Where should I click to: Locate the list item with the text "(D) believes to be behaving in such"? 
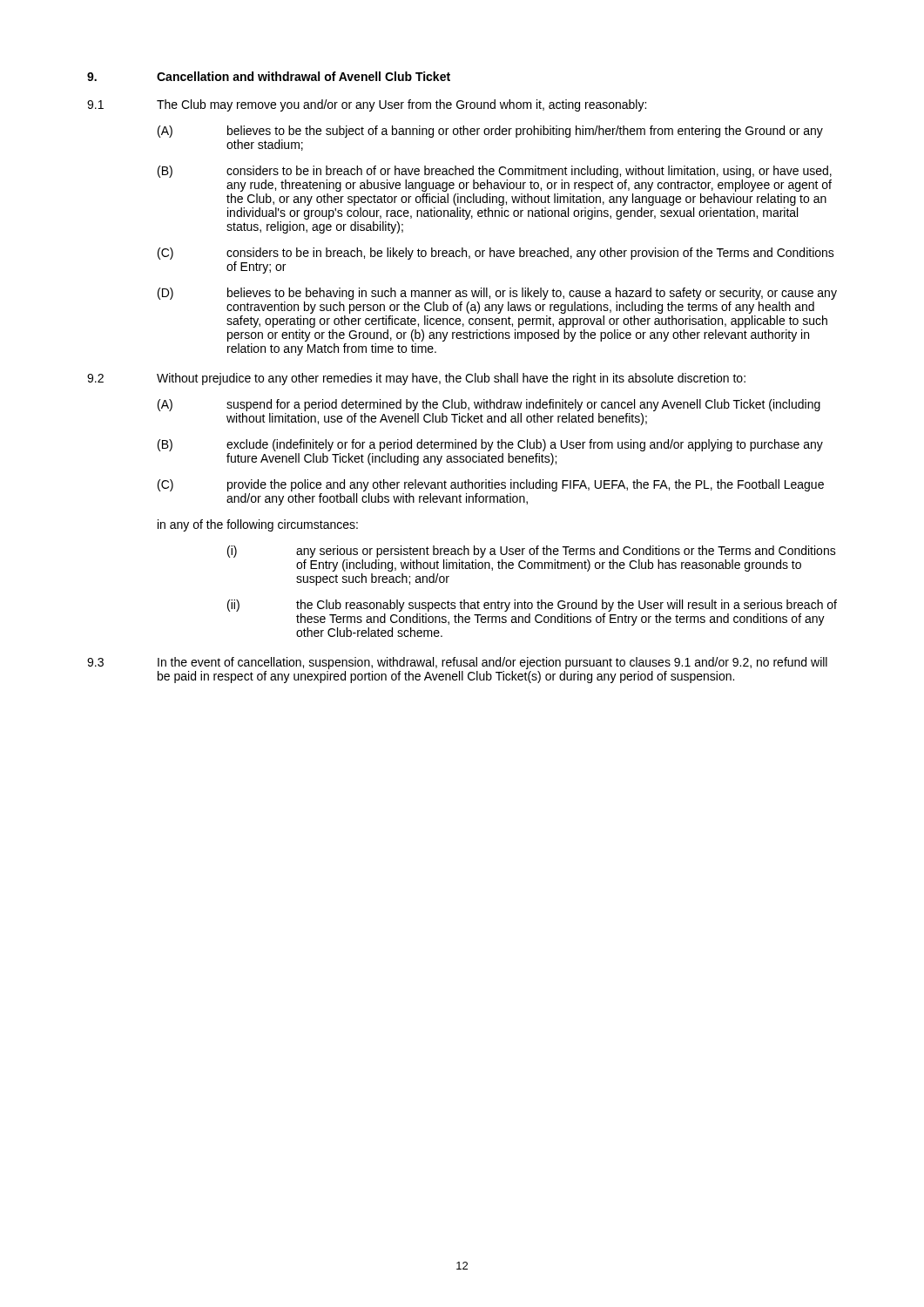[497, 321]
